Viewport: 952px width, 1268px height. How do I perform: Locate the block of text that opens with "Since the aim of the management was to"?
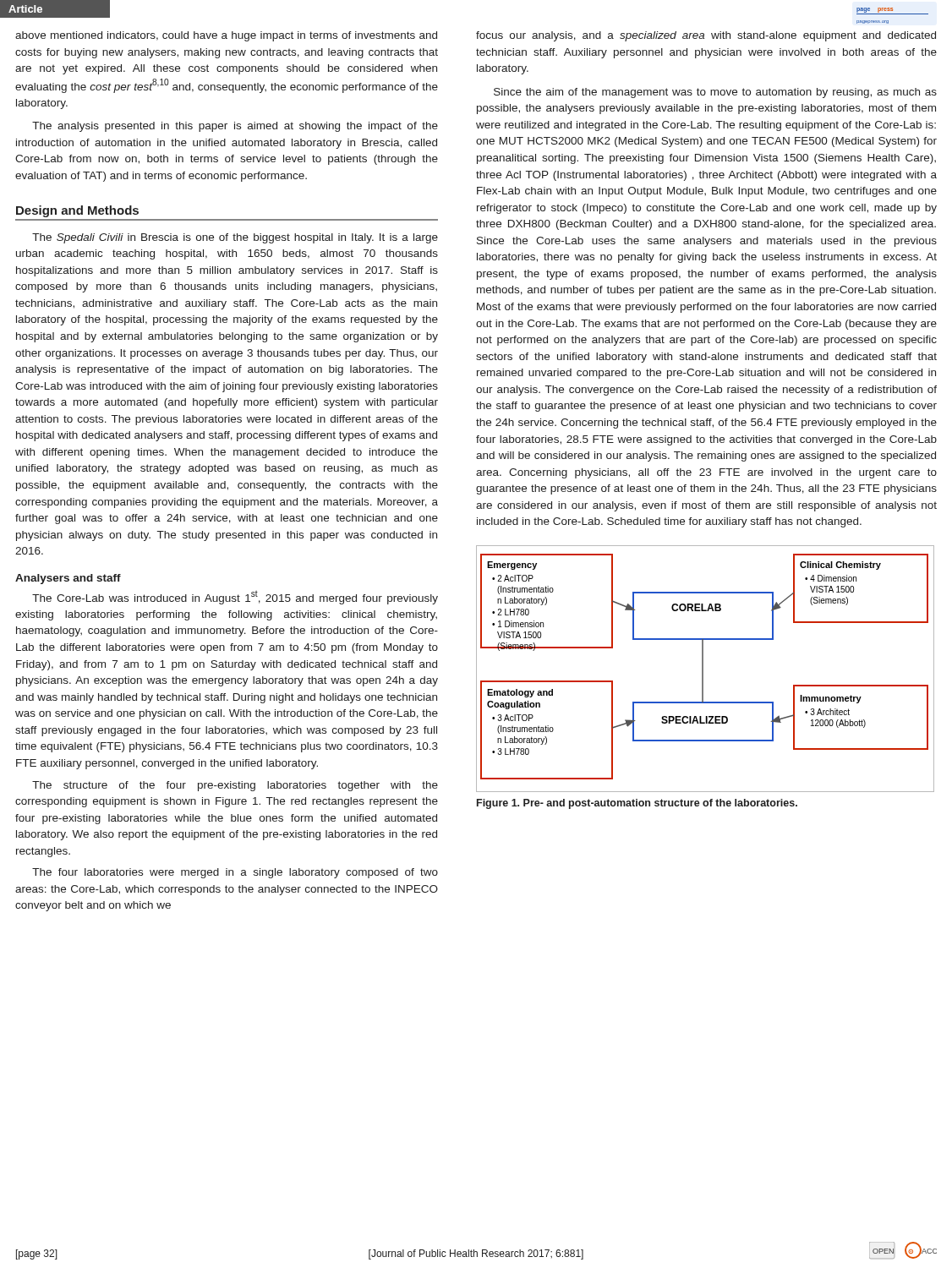706,306
